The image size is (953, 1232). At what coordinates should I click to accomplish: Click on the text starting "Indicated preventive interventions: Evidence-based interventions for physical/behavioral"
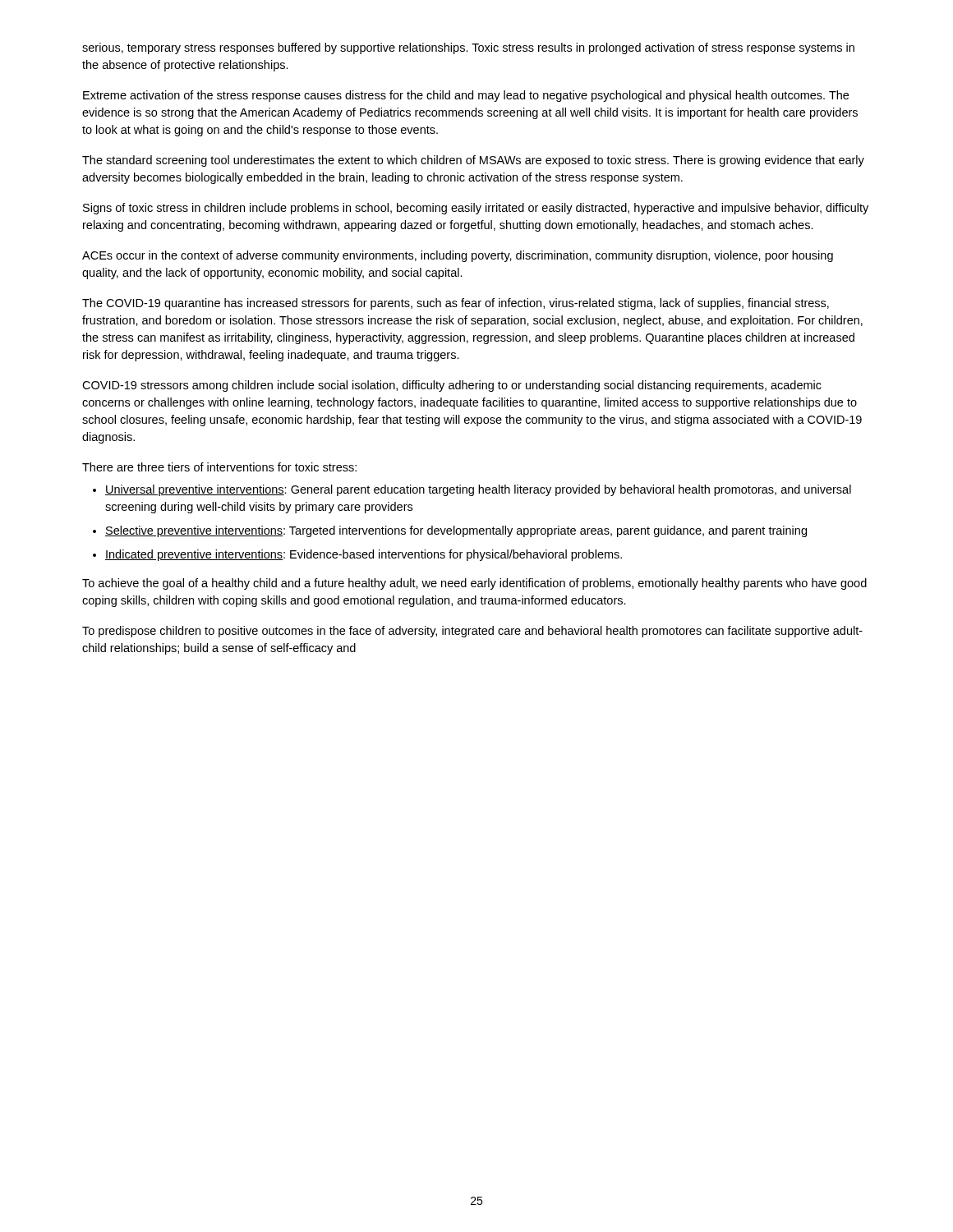pyautogui.click(x=364, y=555)
